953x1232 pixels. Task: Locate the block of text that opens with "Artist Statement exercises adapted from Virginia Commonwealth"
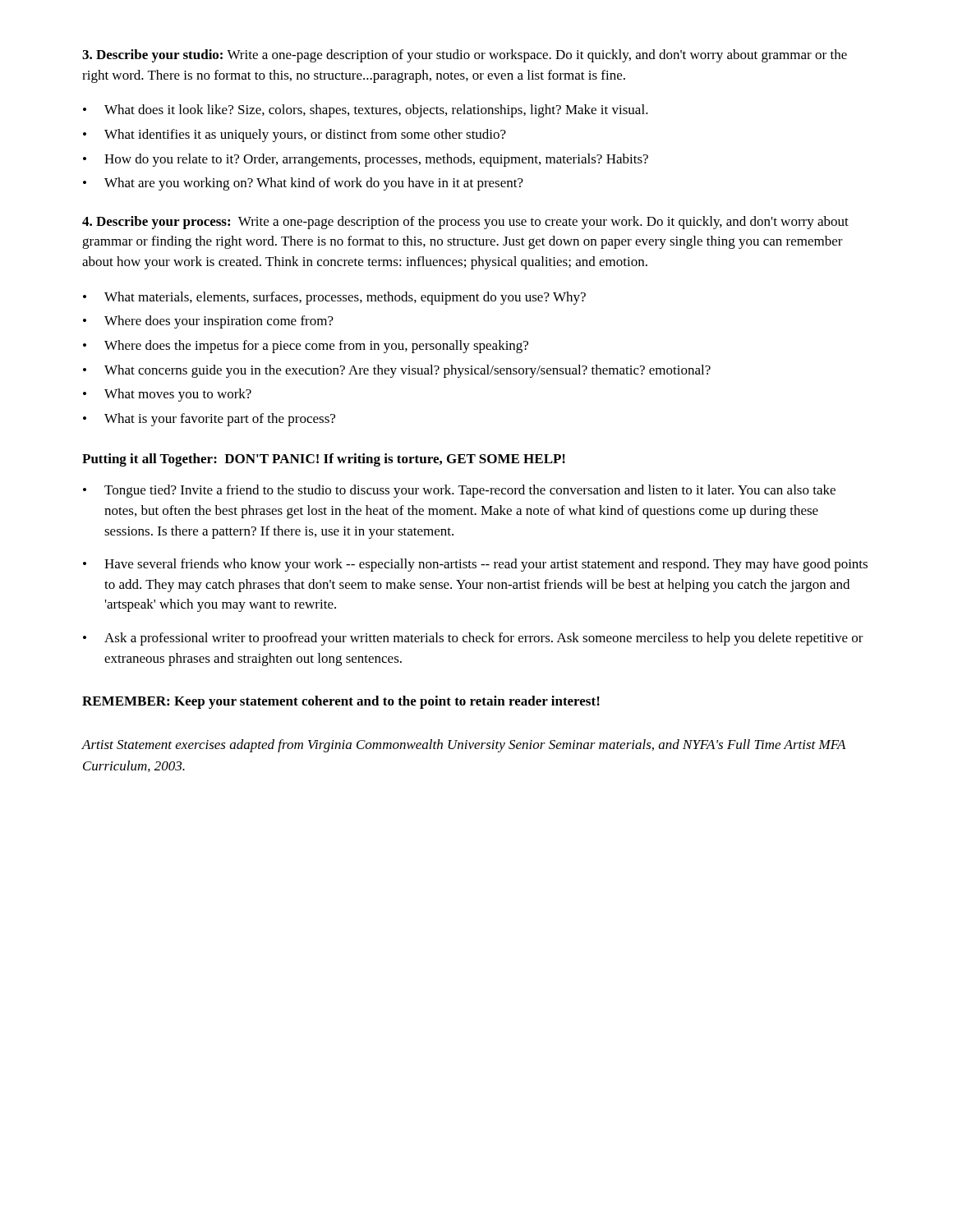(x=464, y=755)
